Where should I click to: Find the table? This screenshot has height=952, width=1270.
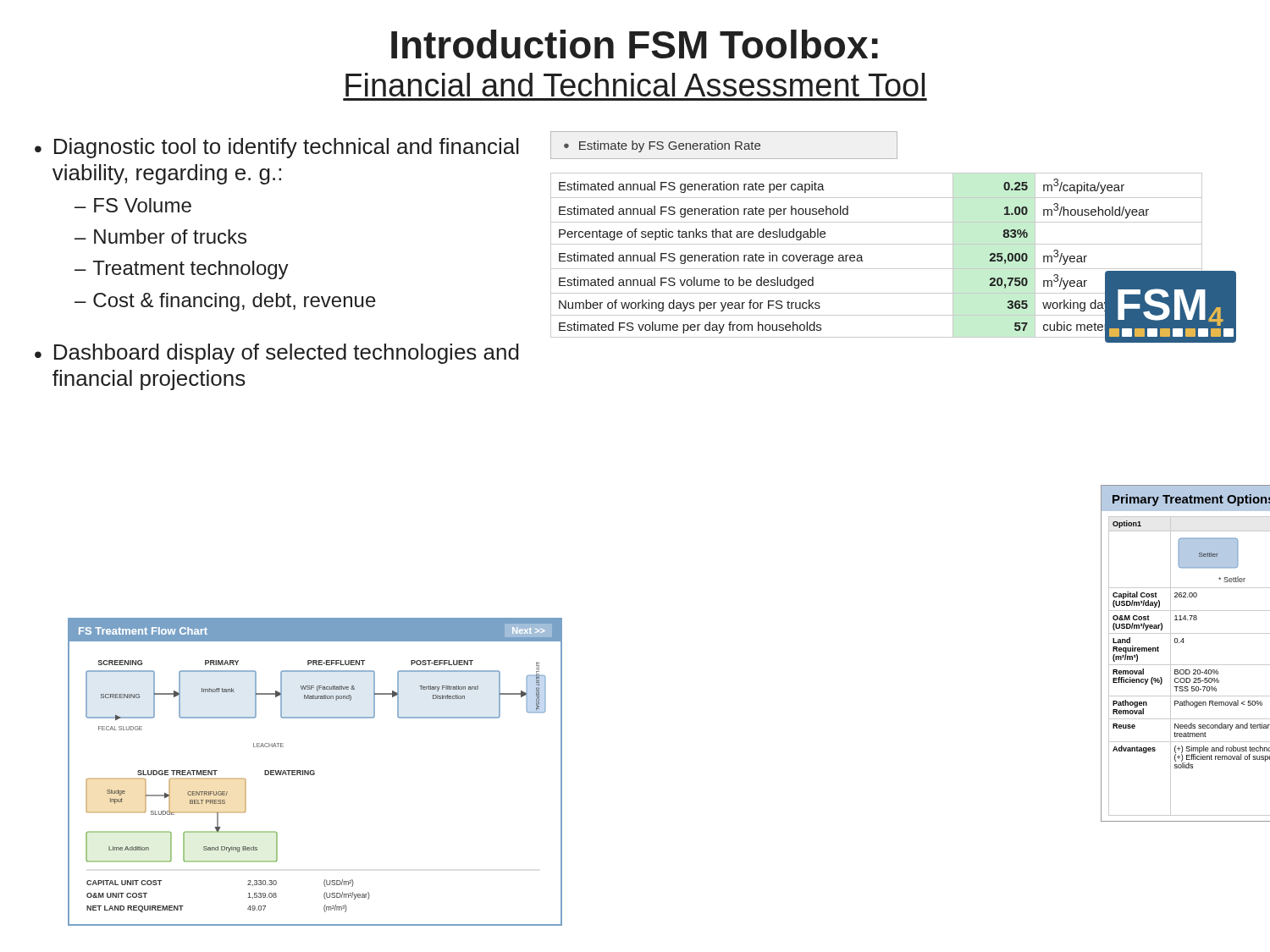click(x=897, y=255)
